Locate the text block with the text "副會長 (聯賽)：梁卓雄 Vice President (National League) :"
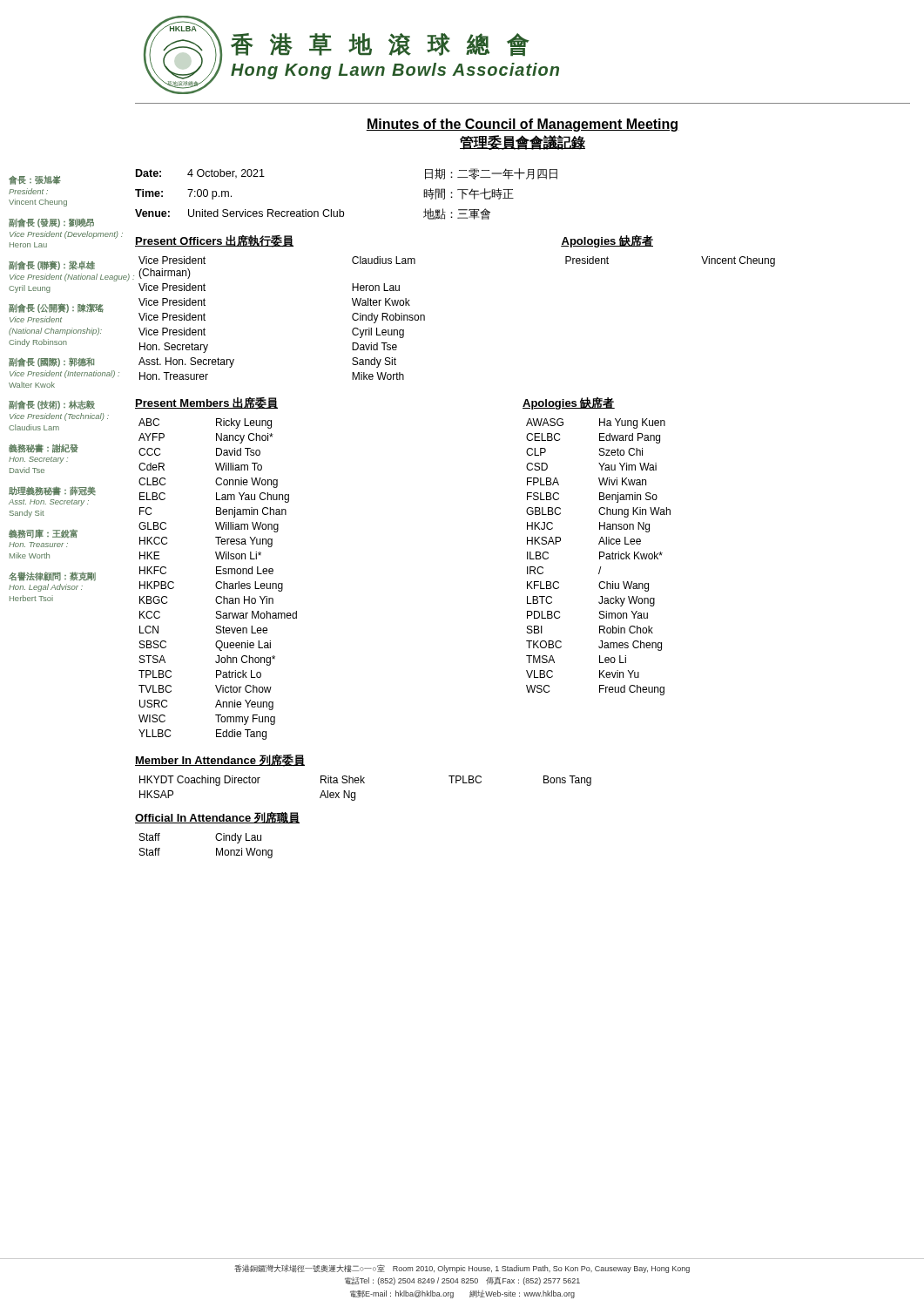Viewport: 924px width, 1307px height. (x=72, y=277)
